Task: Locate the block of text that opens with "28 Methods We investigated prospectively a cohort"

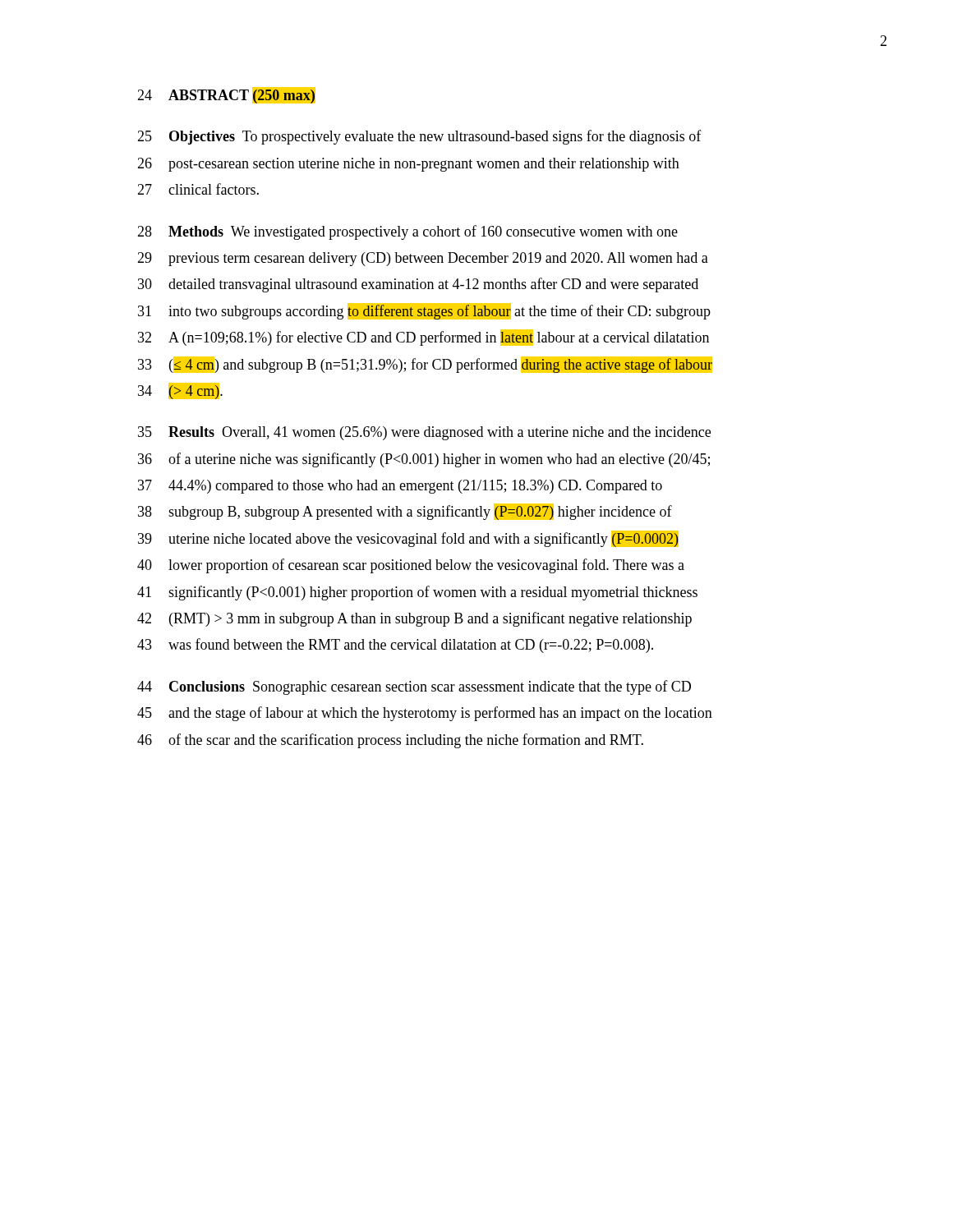Action: pyautogui.click(x=497, y=231)
